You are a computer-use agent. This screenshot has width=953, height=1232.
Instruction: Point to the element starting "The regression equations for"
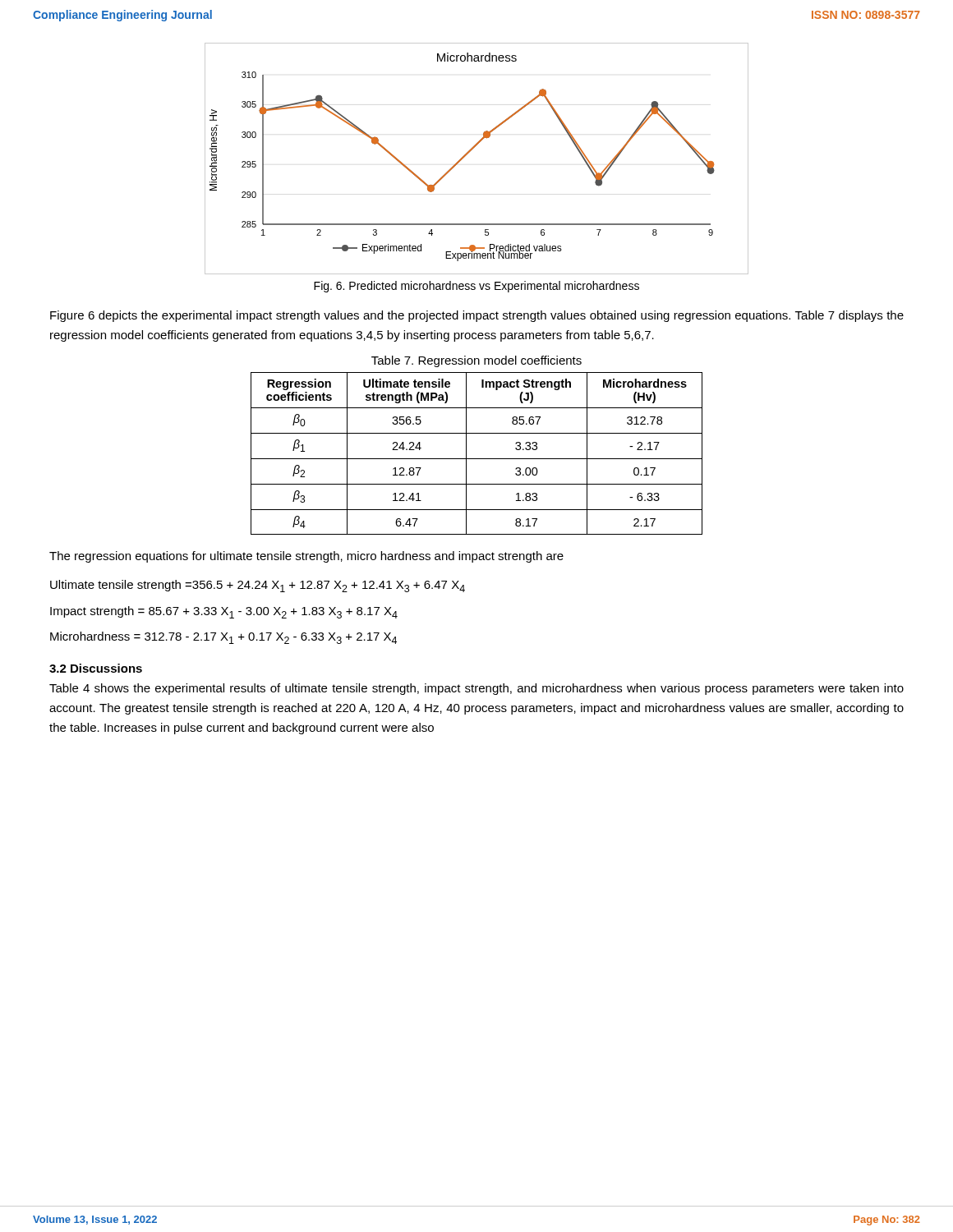(x=306, y=556)
